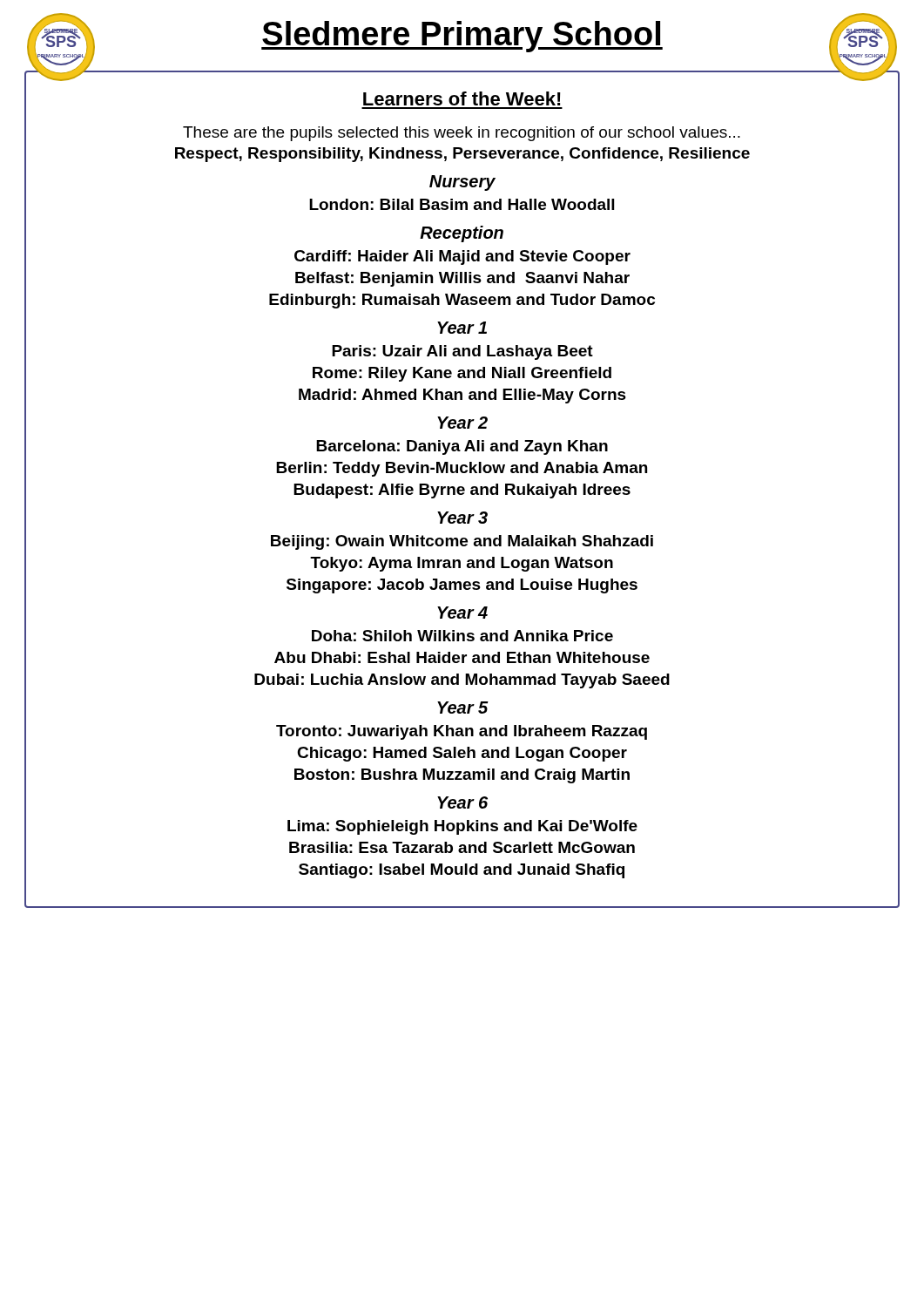This screenshot has height=1307, width=924.
Task: Click on the element starting "London: Bilal Basim and Halle Woodall"
Action: 462,204
